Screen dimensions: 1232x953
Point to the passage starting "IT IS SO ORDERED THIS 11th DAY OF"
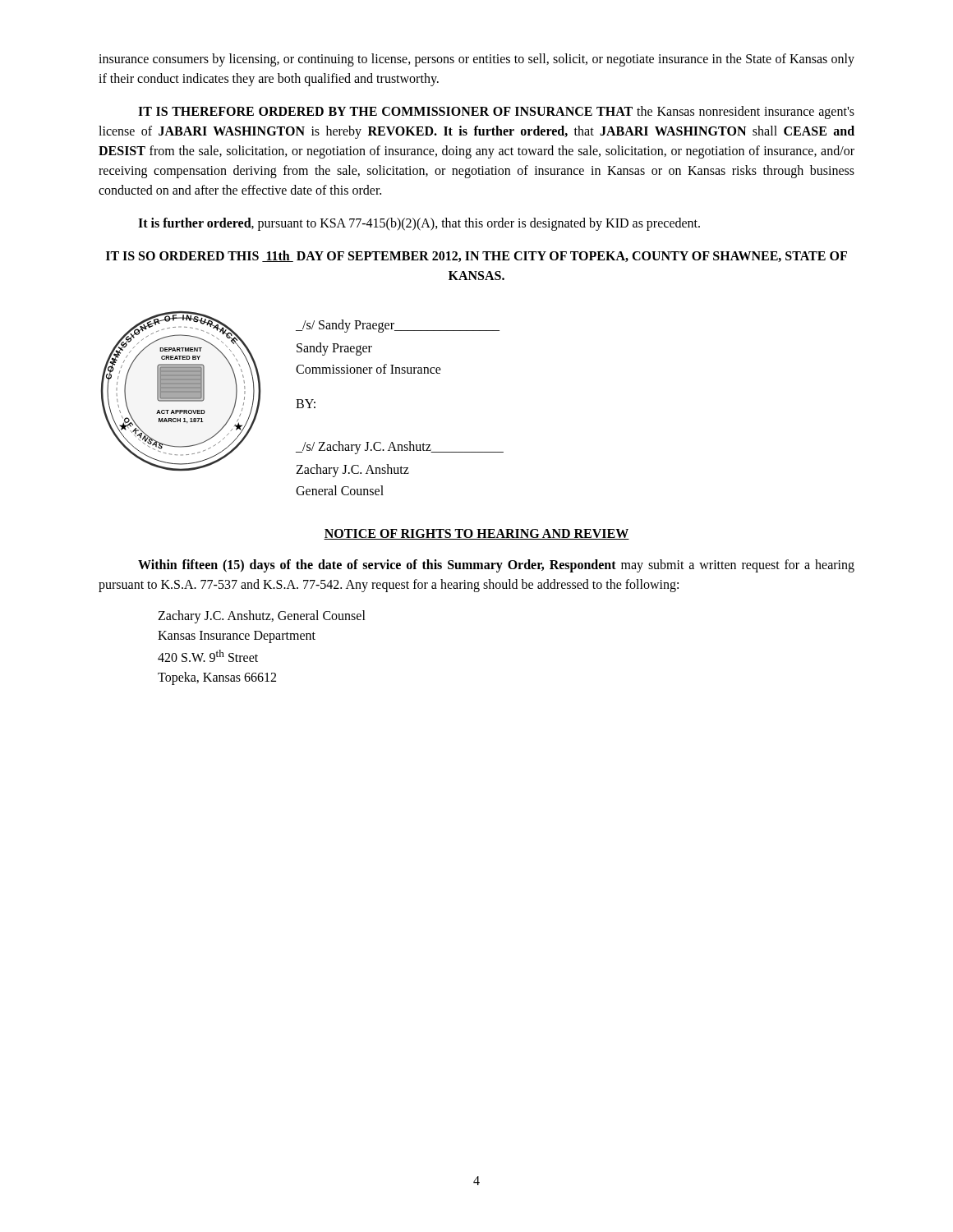click(476, 266)
